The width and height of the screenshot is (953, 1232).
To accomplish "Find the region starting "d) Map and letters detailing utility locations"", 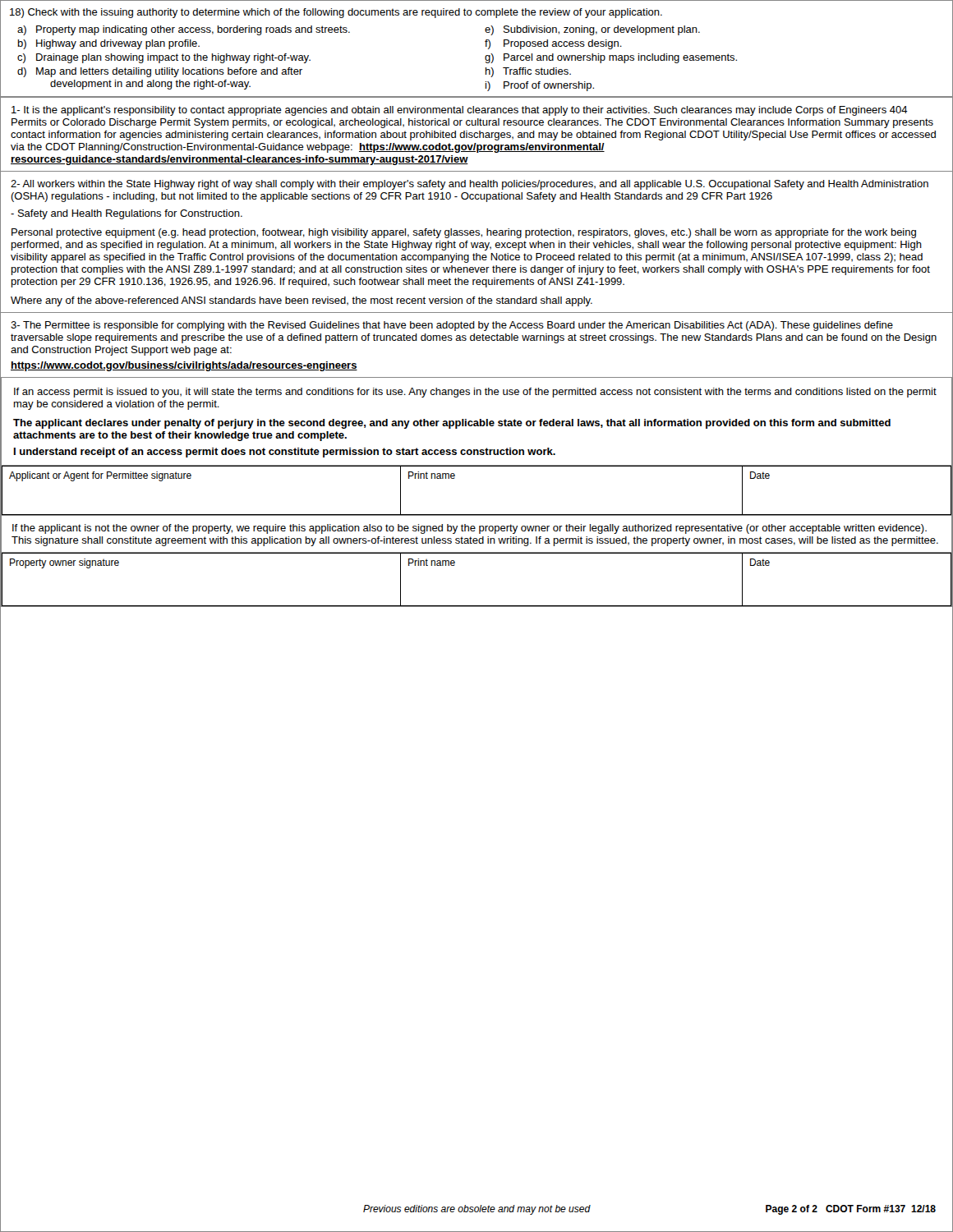I will click(x=160, y=77).
